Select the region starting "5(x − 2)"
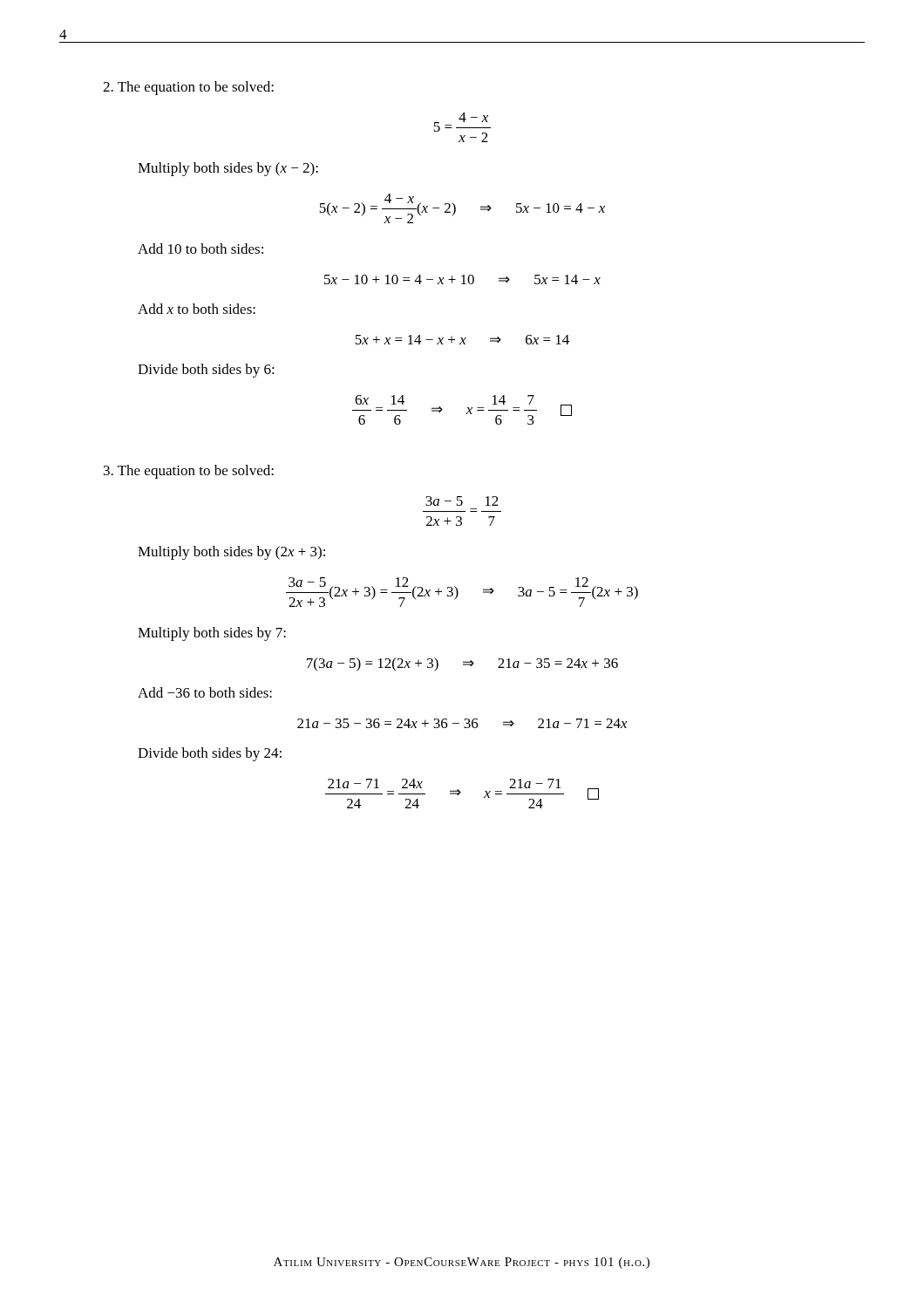Screen dimensions: 1308x924 point(462,209)
